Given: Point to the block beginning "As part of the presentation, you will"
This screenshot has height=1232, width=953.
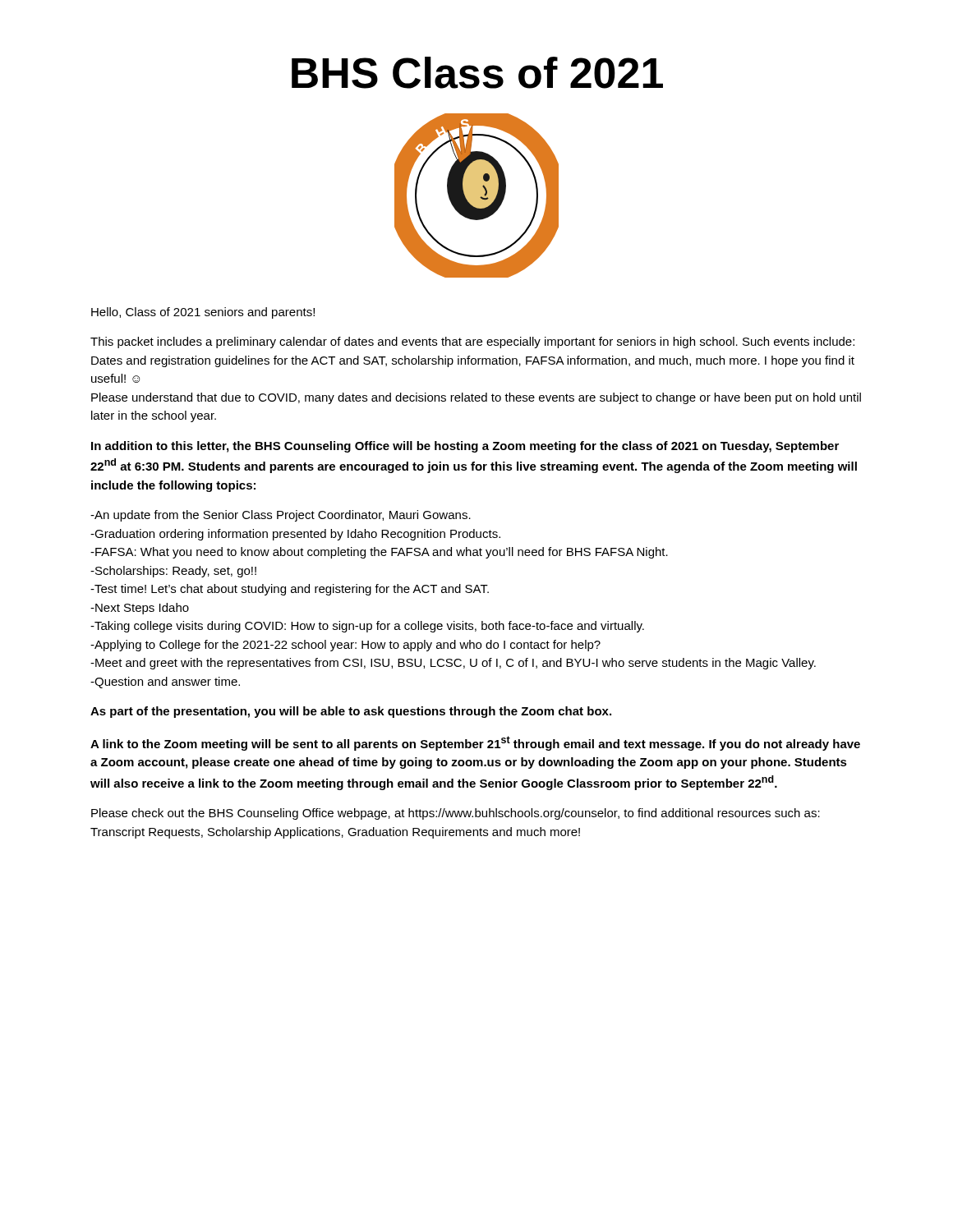Looking at the screenshot, I should (351, 711).
